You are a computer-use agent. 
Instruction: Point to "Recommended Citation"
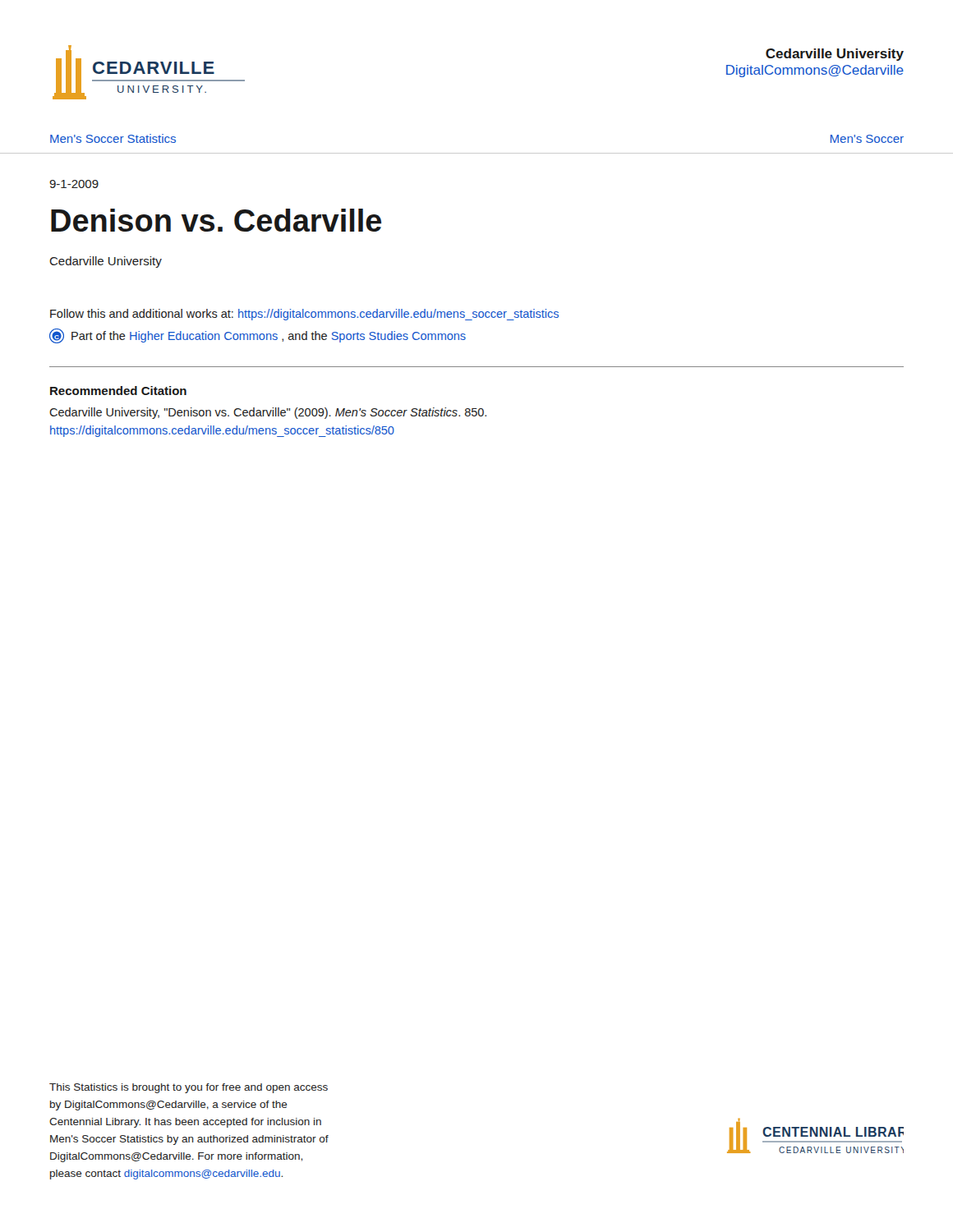pyautogui.click(x=118, y=391)
